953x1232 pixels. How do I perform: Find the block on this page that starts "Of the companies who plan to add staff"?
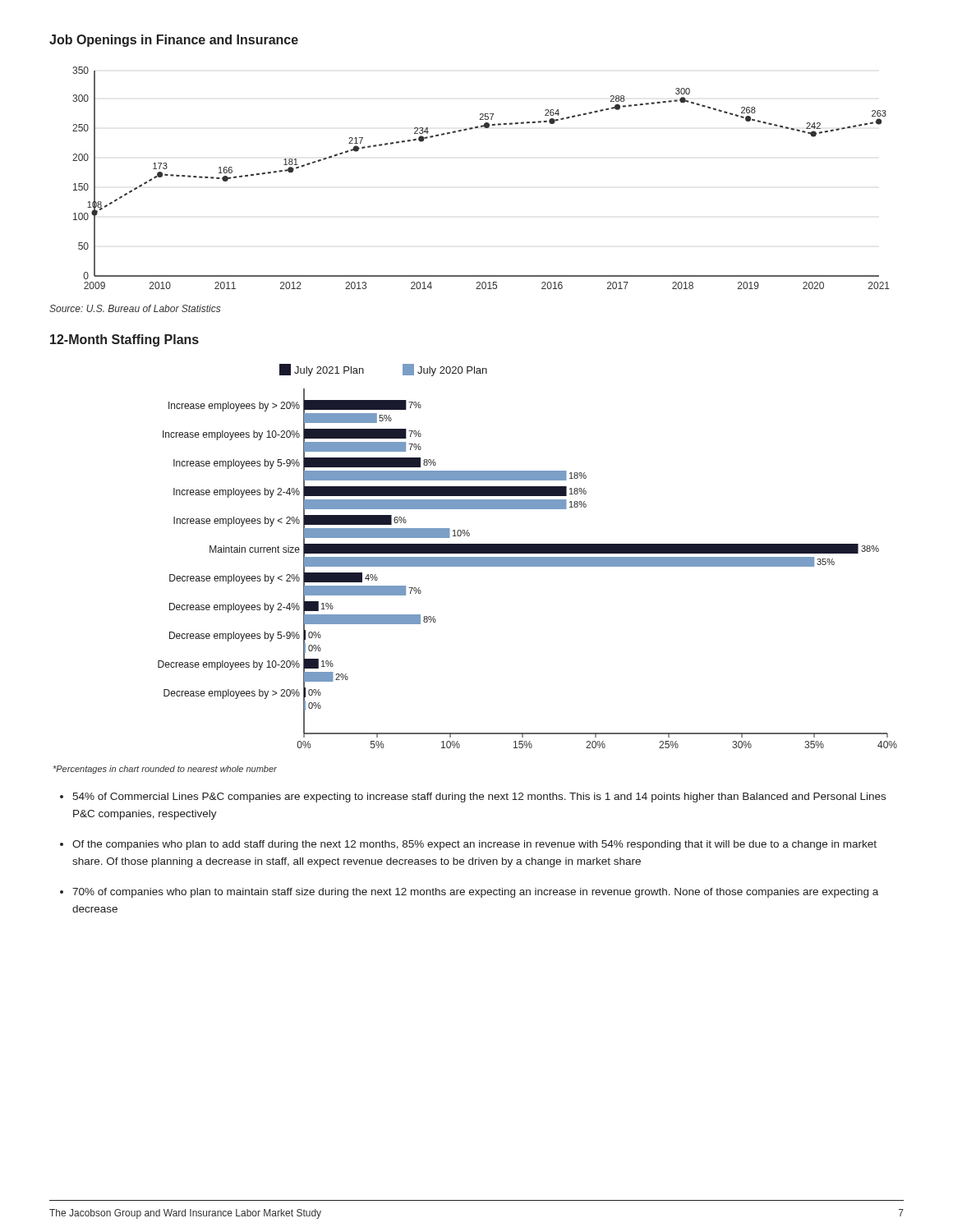click(474, 852)
